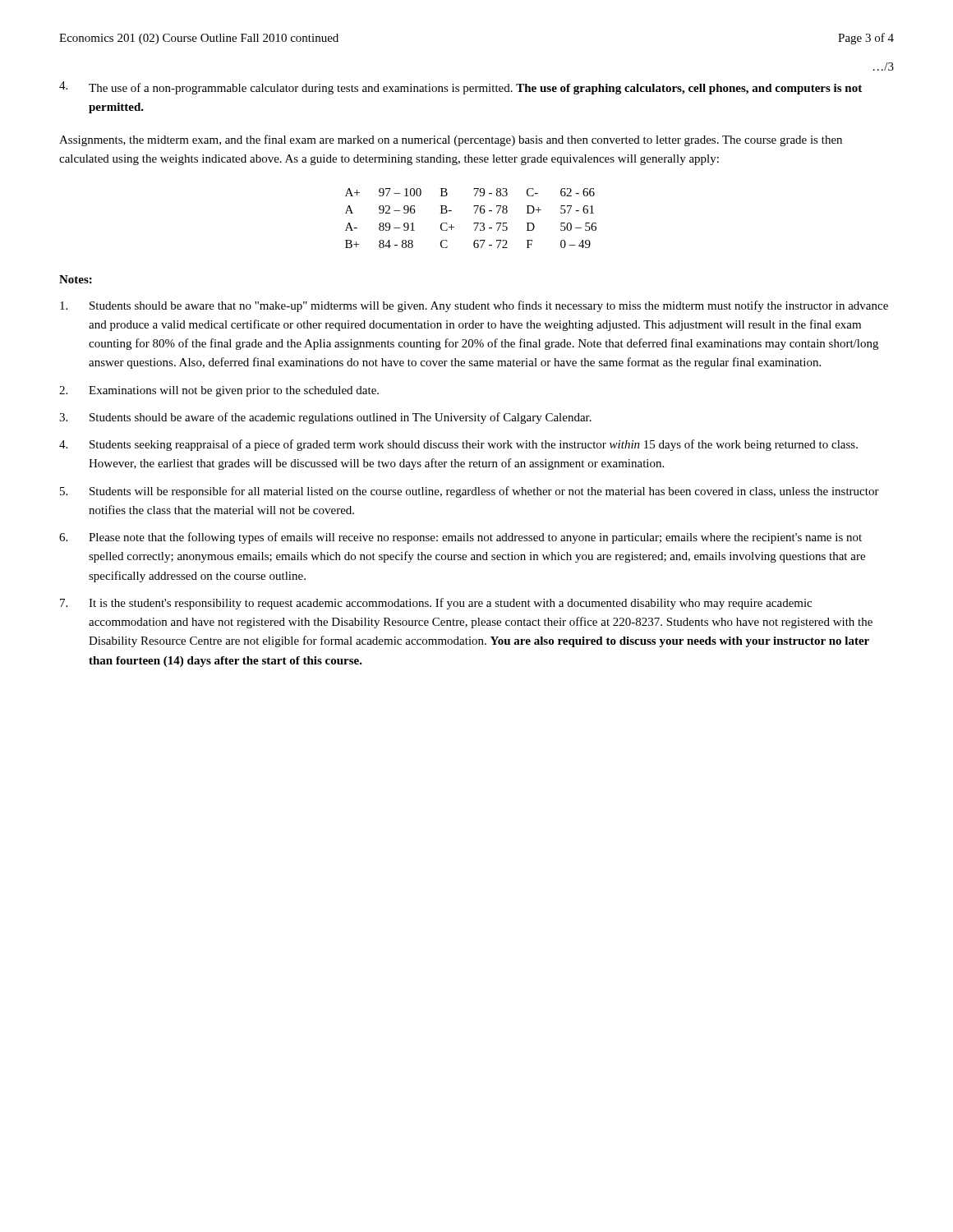Navigate to the block starting "2. Examinations will not be given prior to"

coord(219,391)
